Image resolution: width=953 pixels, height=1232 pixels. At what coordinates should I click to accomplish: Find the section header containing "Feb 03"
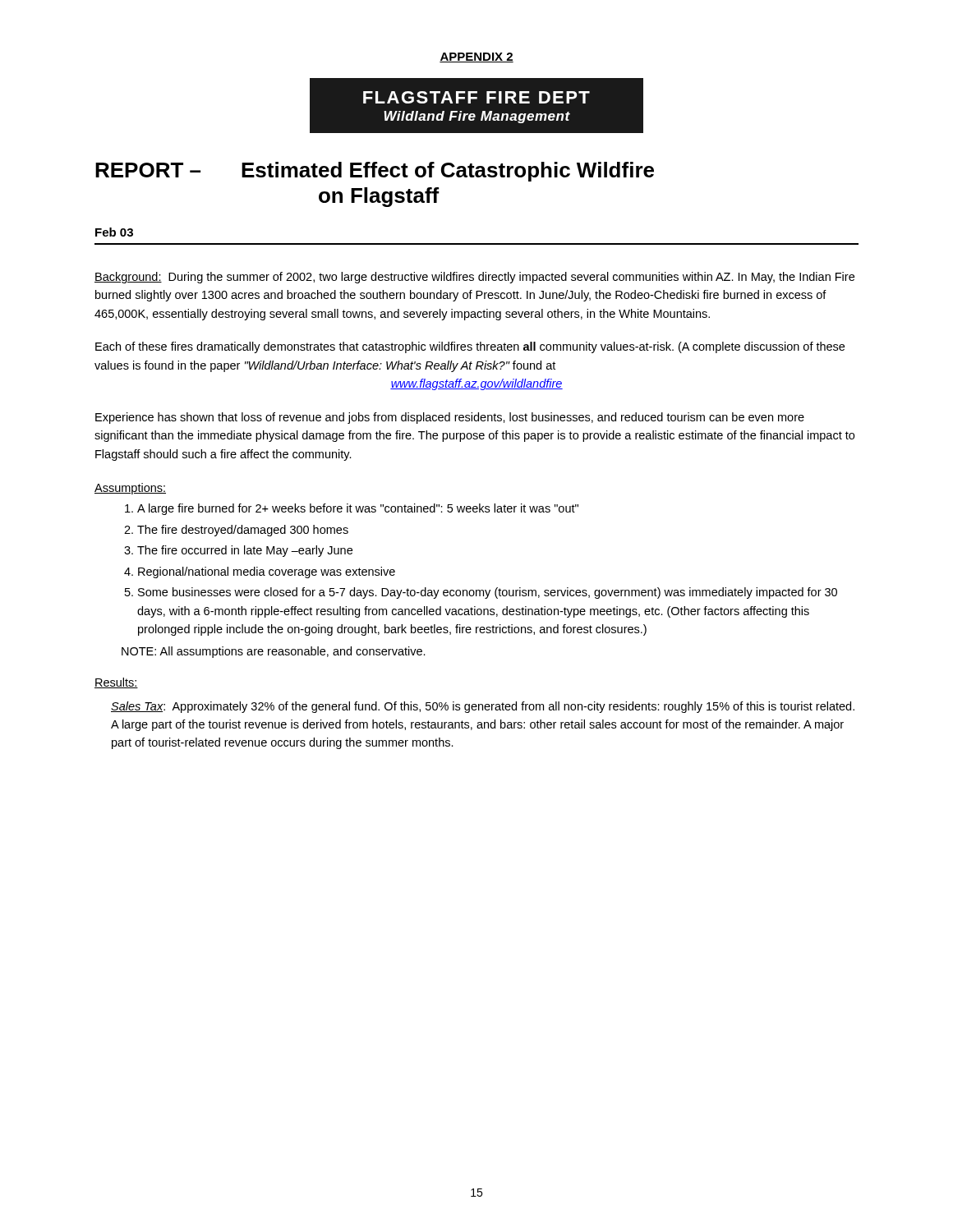click(x=114, y=232)
